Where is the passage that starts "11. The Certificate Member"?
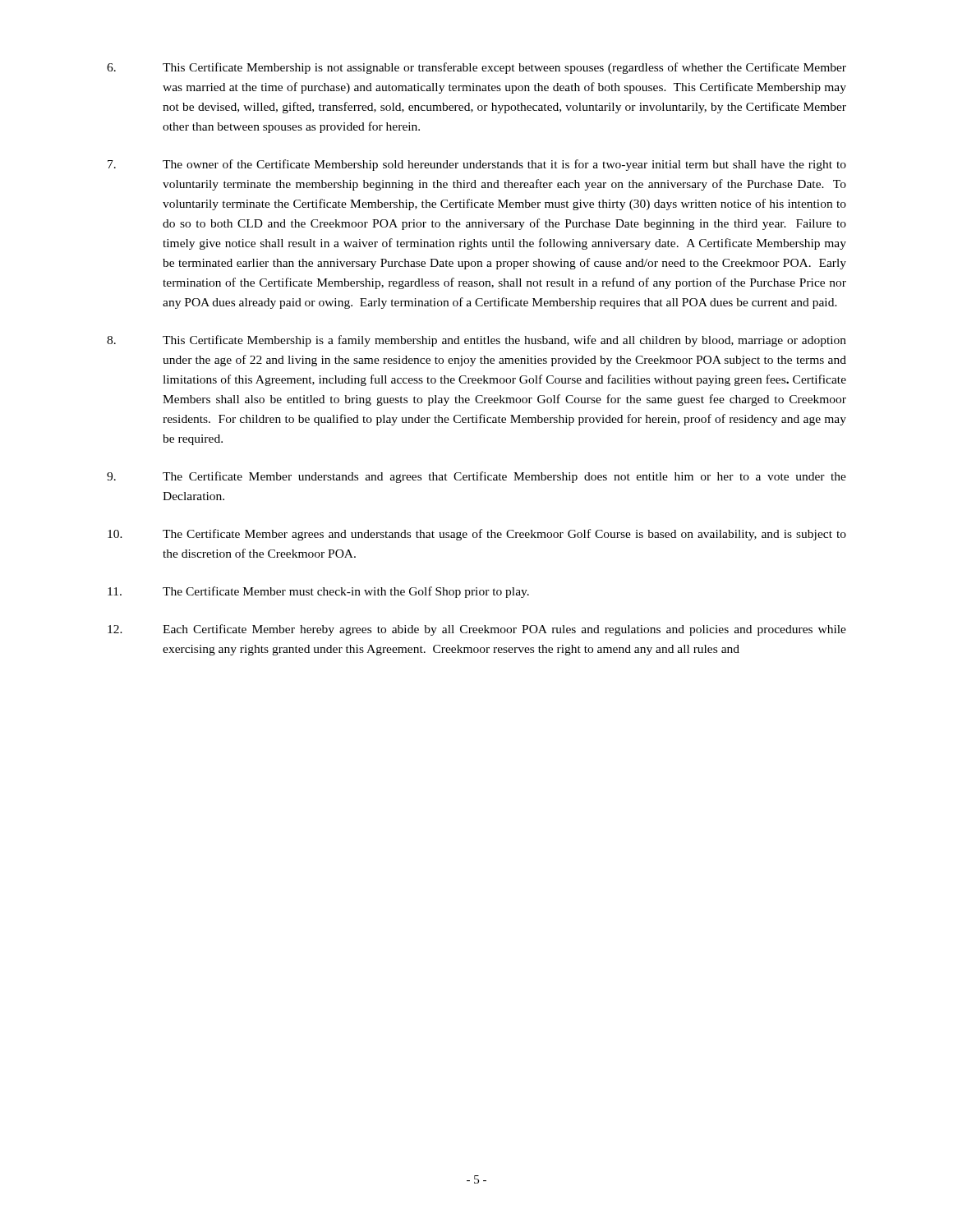Viewport: 953px width, 1232px height. [x=476, y=592]
